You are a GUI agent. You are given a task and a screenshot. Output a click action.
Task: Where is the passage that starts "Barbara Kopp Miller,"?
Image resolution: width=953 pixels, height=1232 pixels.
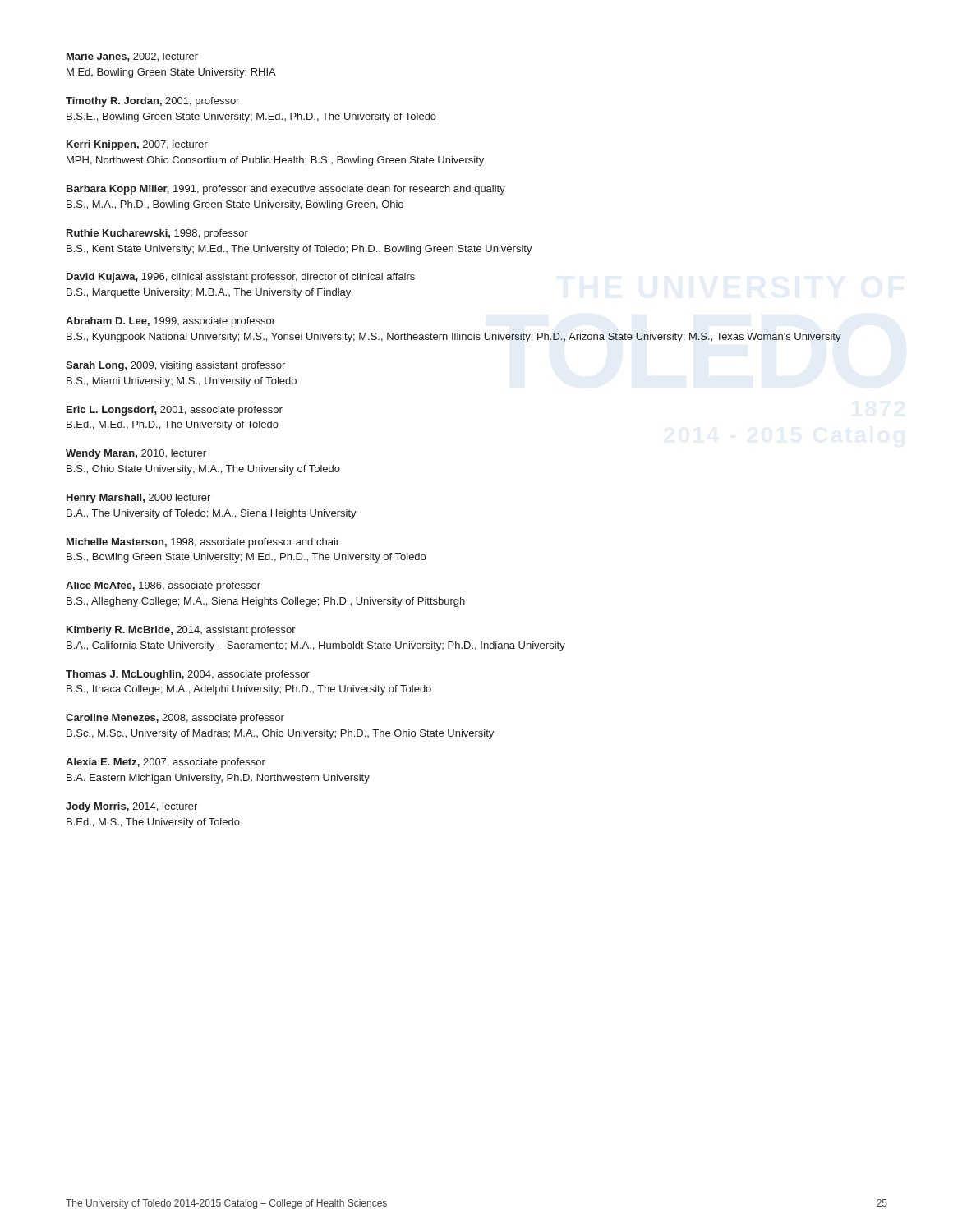pyautogui.click(x=476, y=197)
